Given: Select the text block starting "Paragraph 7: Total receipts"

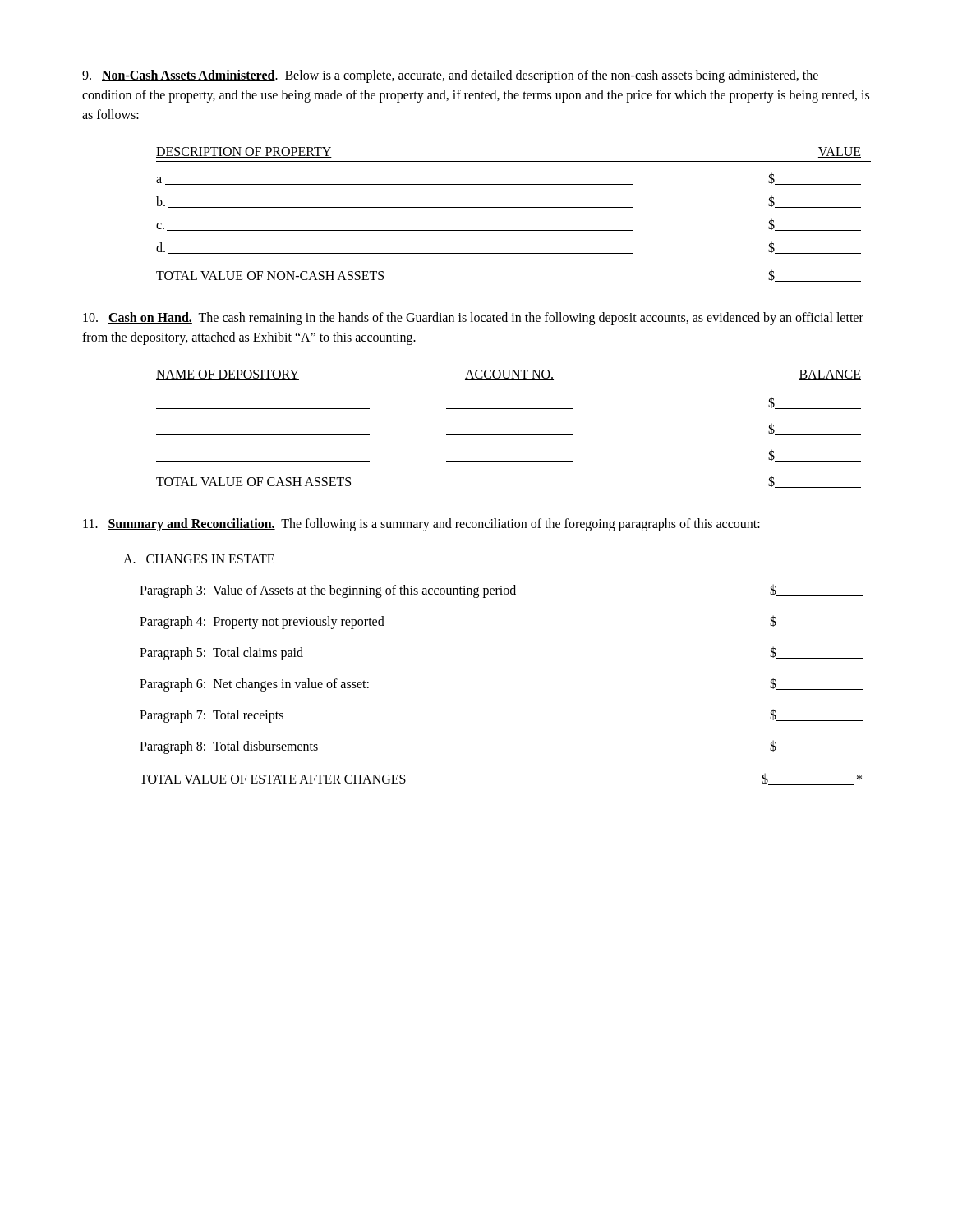Looking at the screenshot, I should click(x=204, y=714).
